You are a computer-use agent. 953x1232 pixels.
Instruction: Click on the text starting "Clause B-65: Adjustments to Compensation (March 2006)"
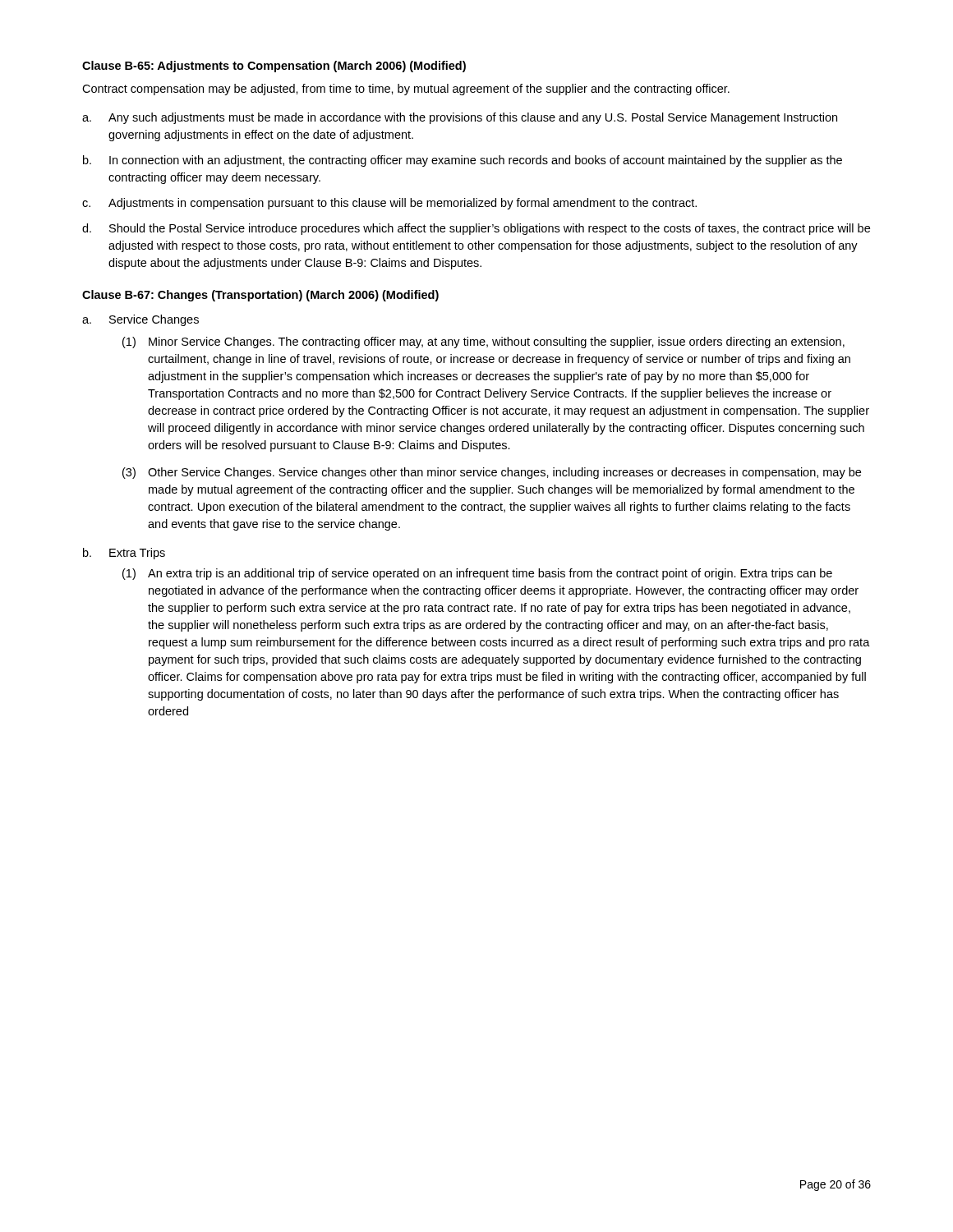tap(274, 66)
